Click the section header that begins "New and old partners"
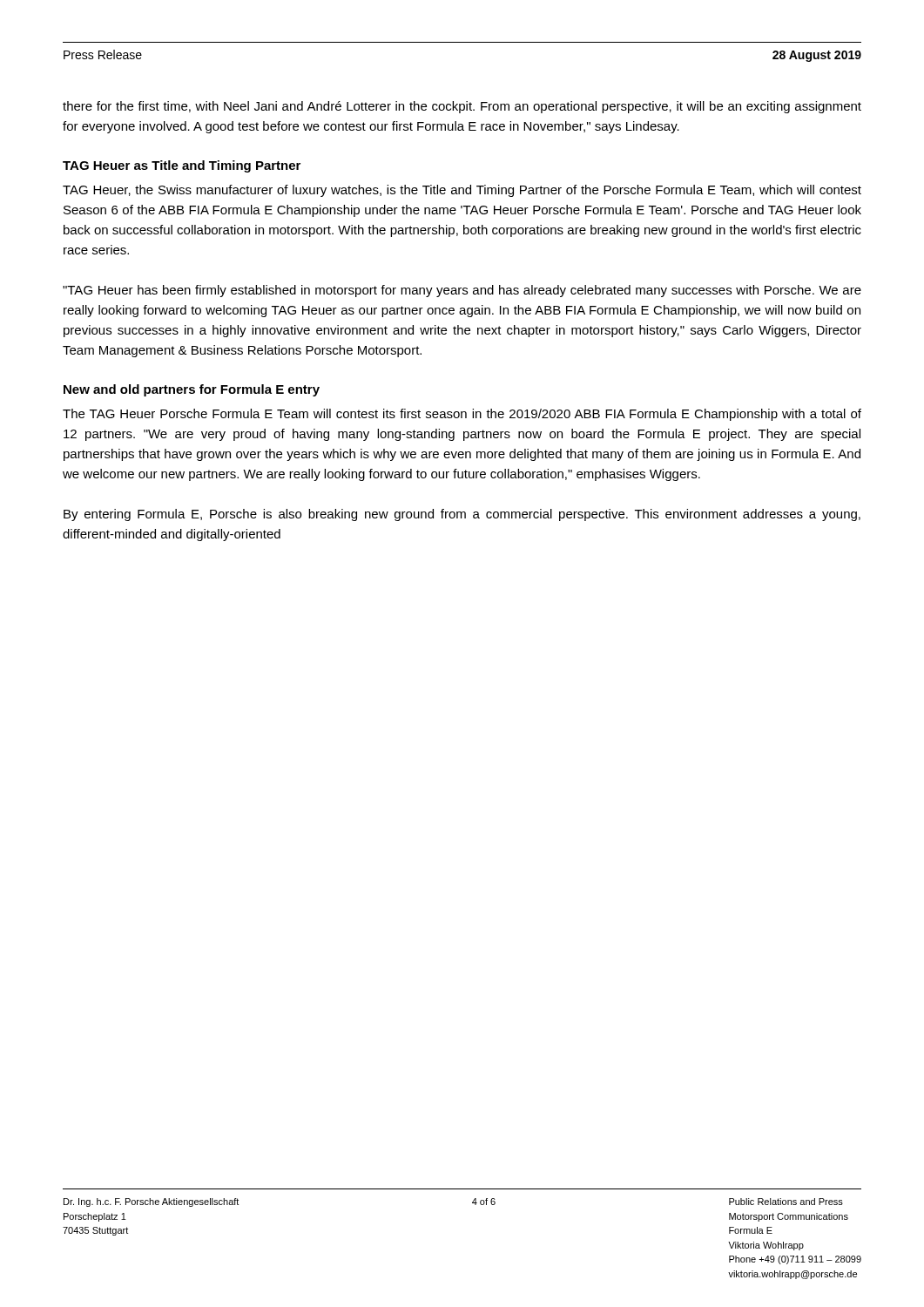 191,389
